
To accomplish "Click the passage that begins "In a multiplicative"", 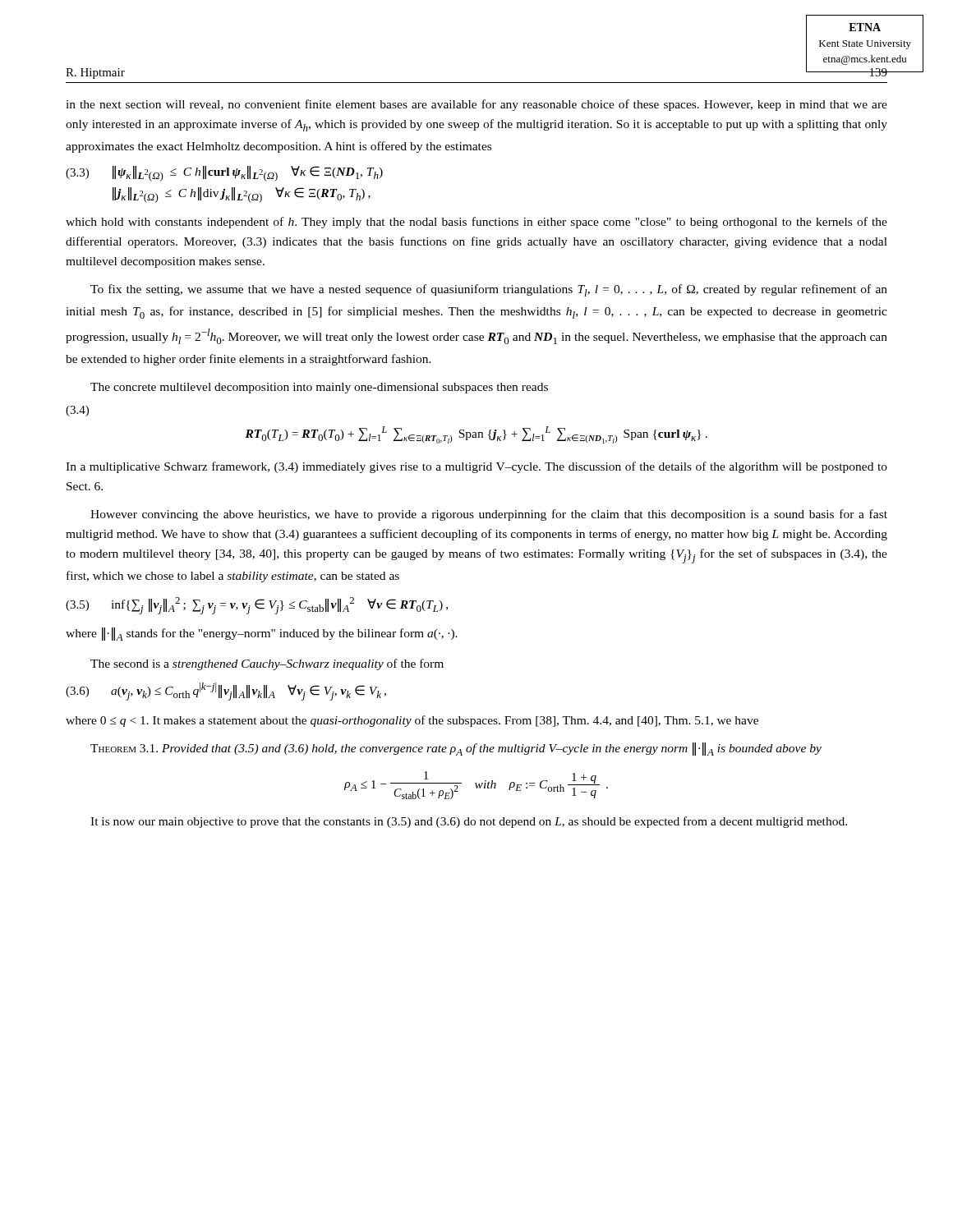I will 476,476.
